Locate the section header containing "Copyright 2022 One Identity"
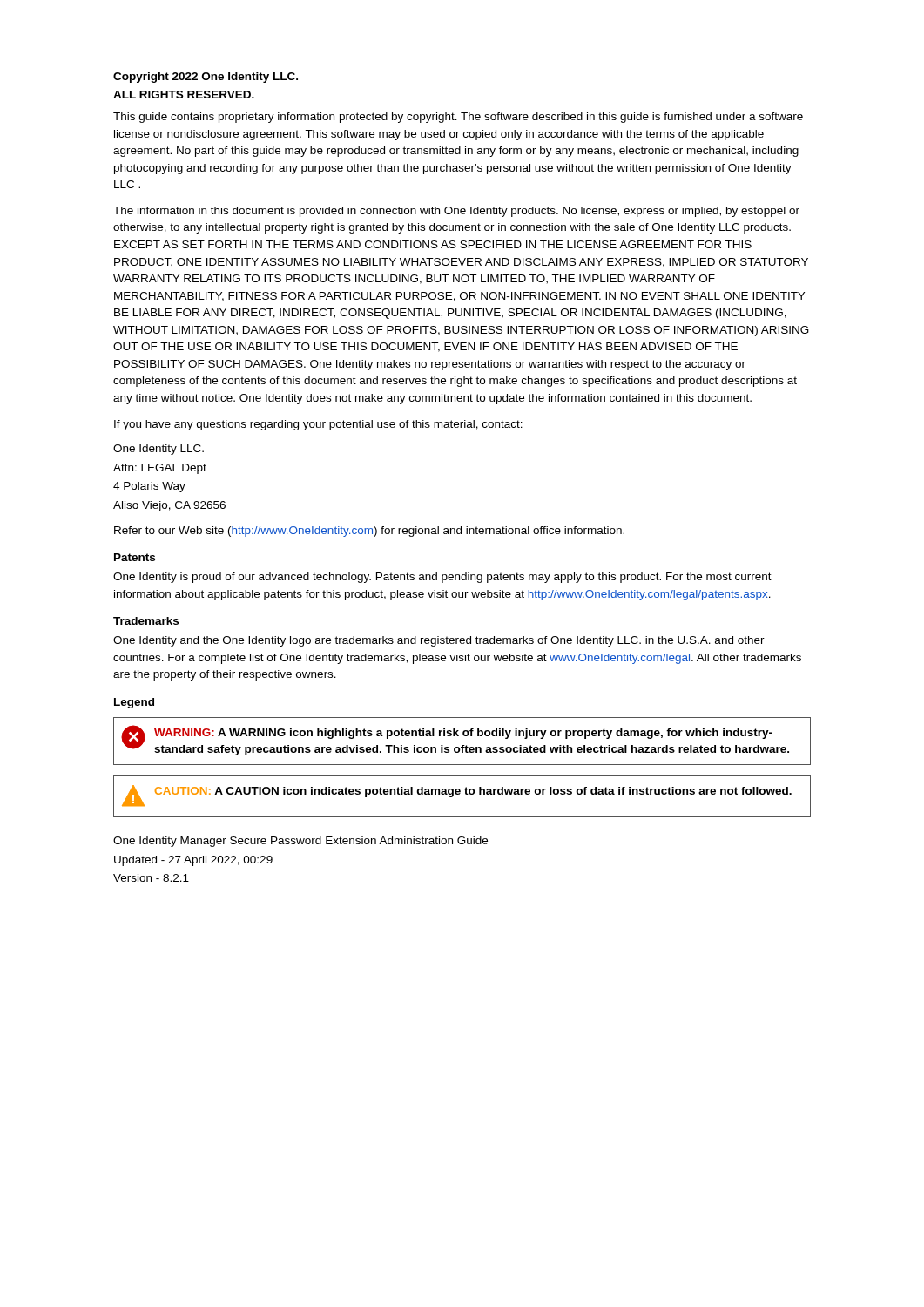Image resolution: width=924 pixels, height=1307 pixels. (x=206, y=76)
